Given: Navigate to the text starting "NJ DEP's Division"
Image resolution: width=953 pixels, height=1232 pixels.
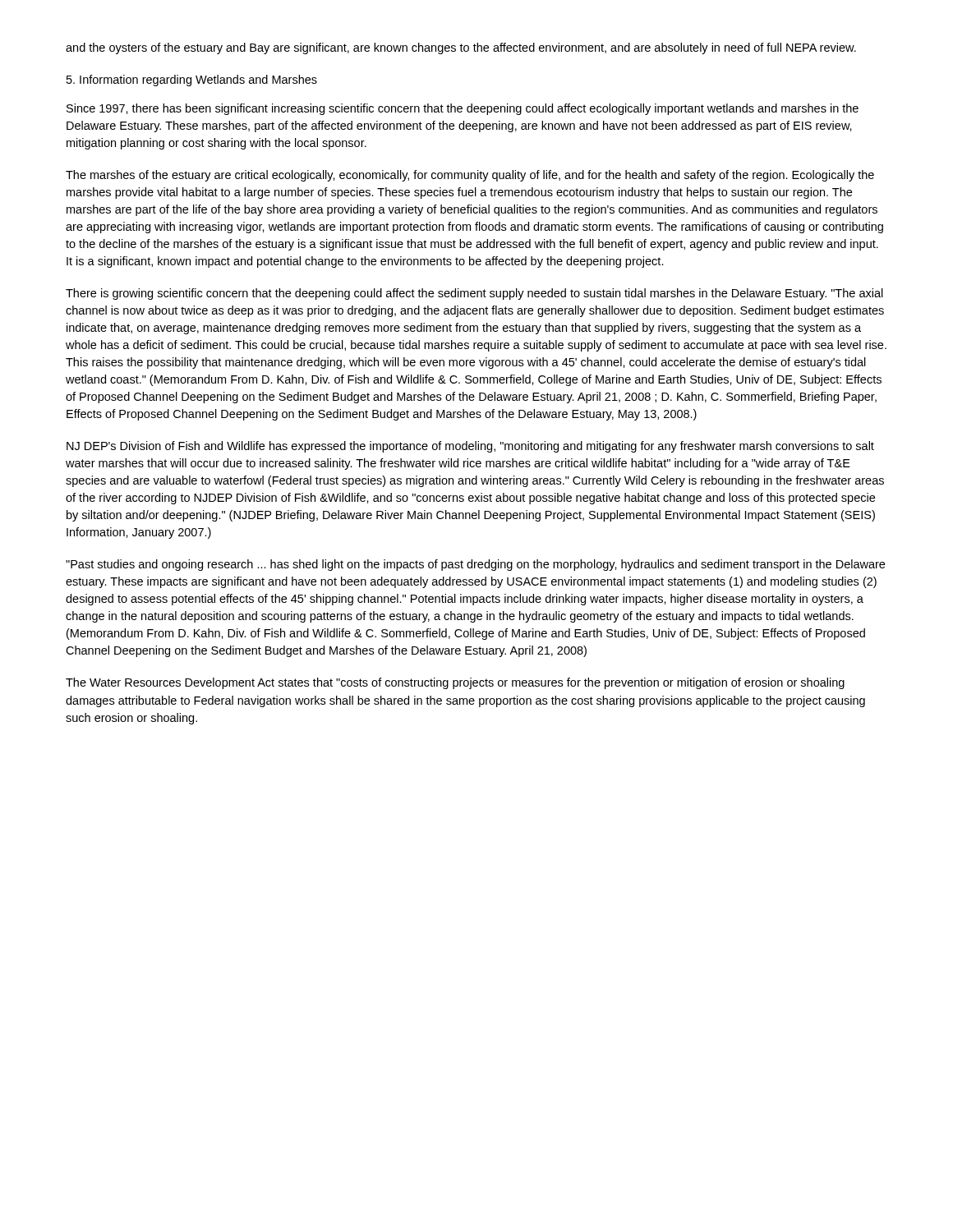Looking at the screenshot, I should point(475,489).
